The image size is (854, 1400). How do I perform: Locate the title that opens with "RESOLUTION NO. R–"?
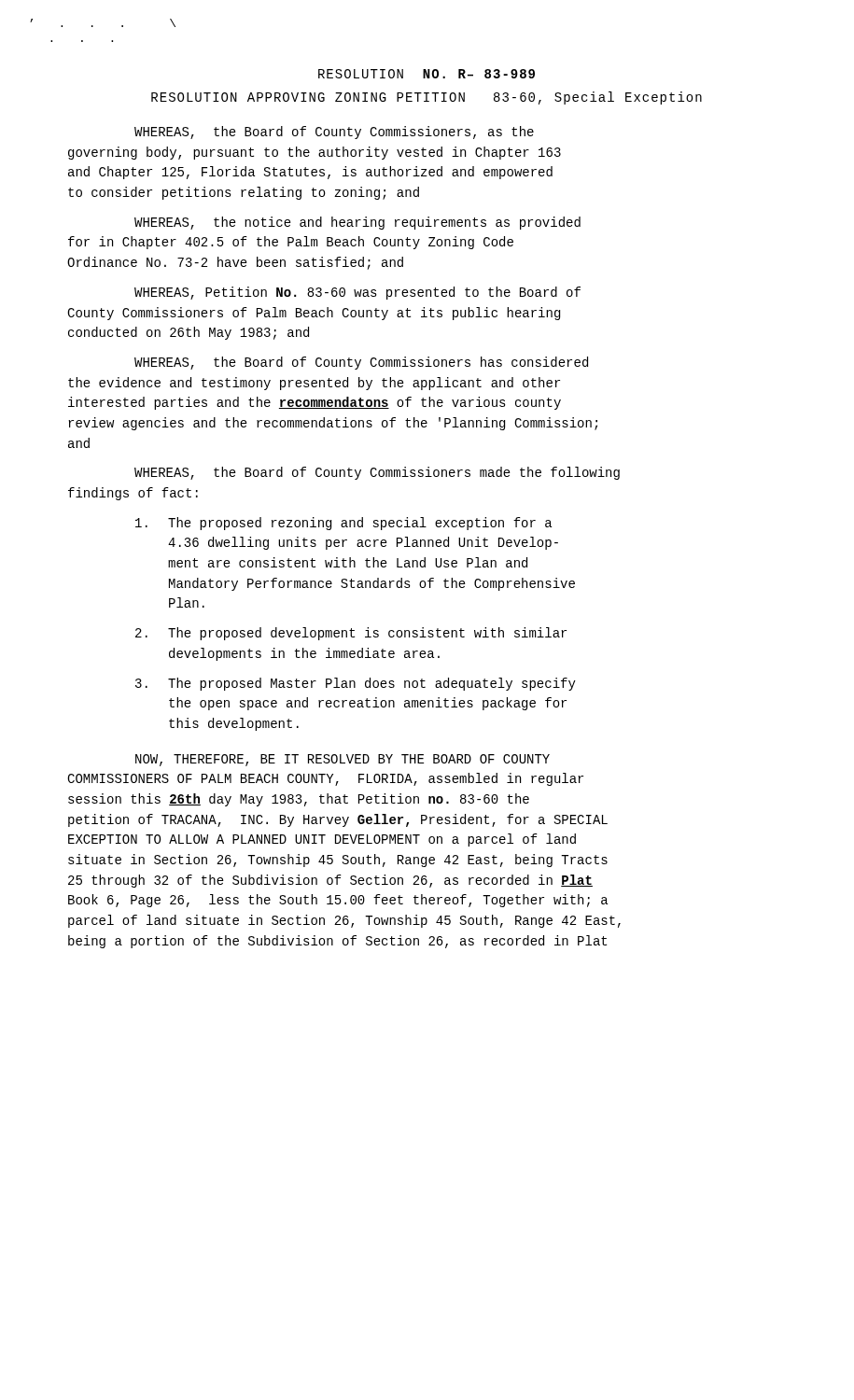(427, 75)
